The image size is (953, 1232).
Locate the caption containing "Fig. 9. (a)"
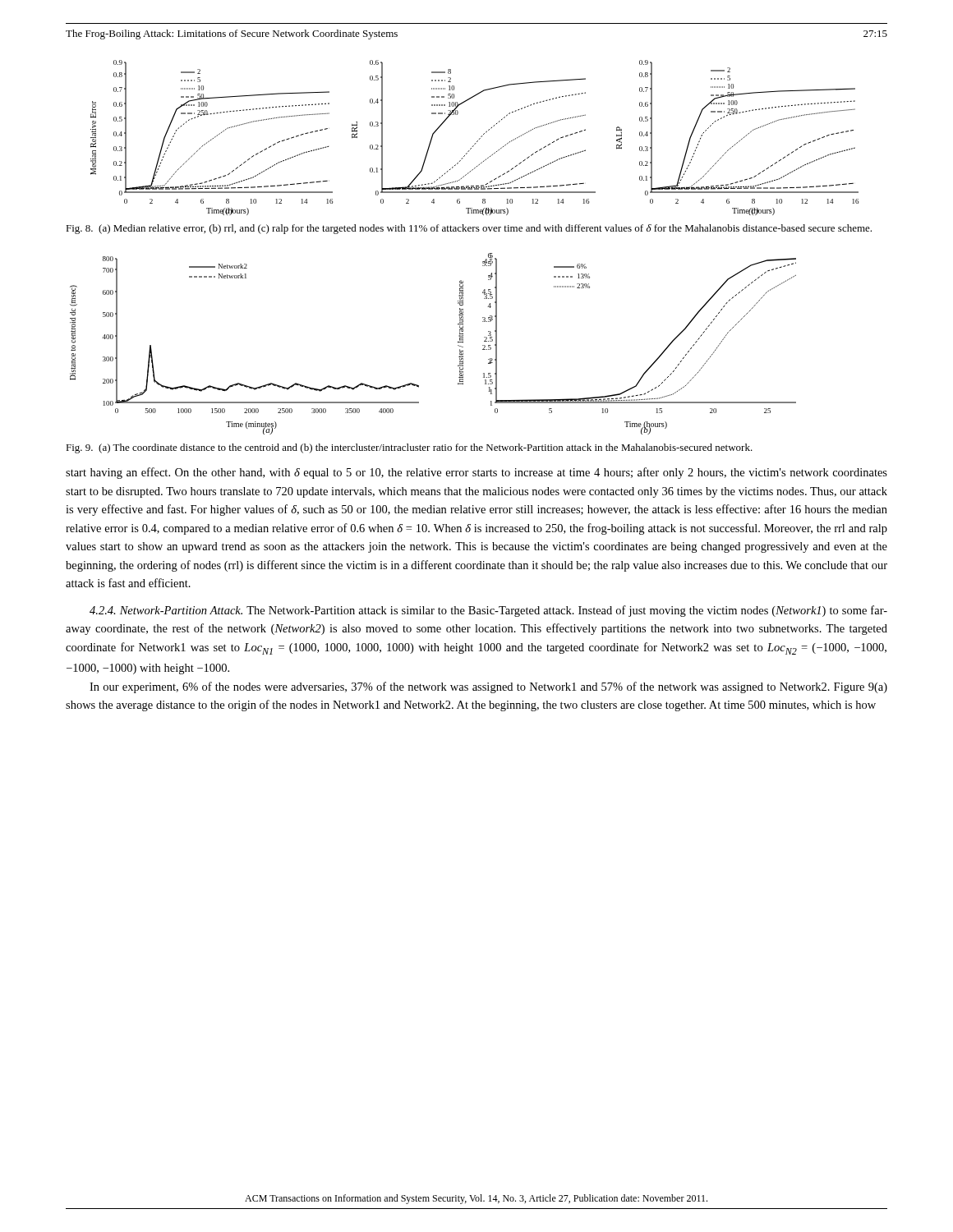point(409,447)
